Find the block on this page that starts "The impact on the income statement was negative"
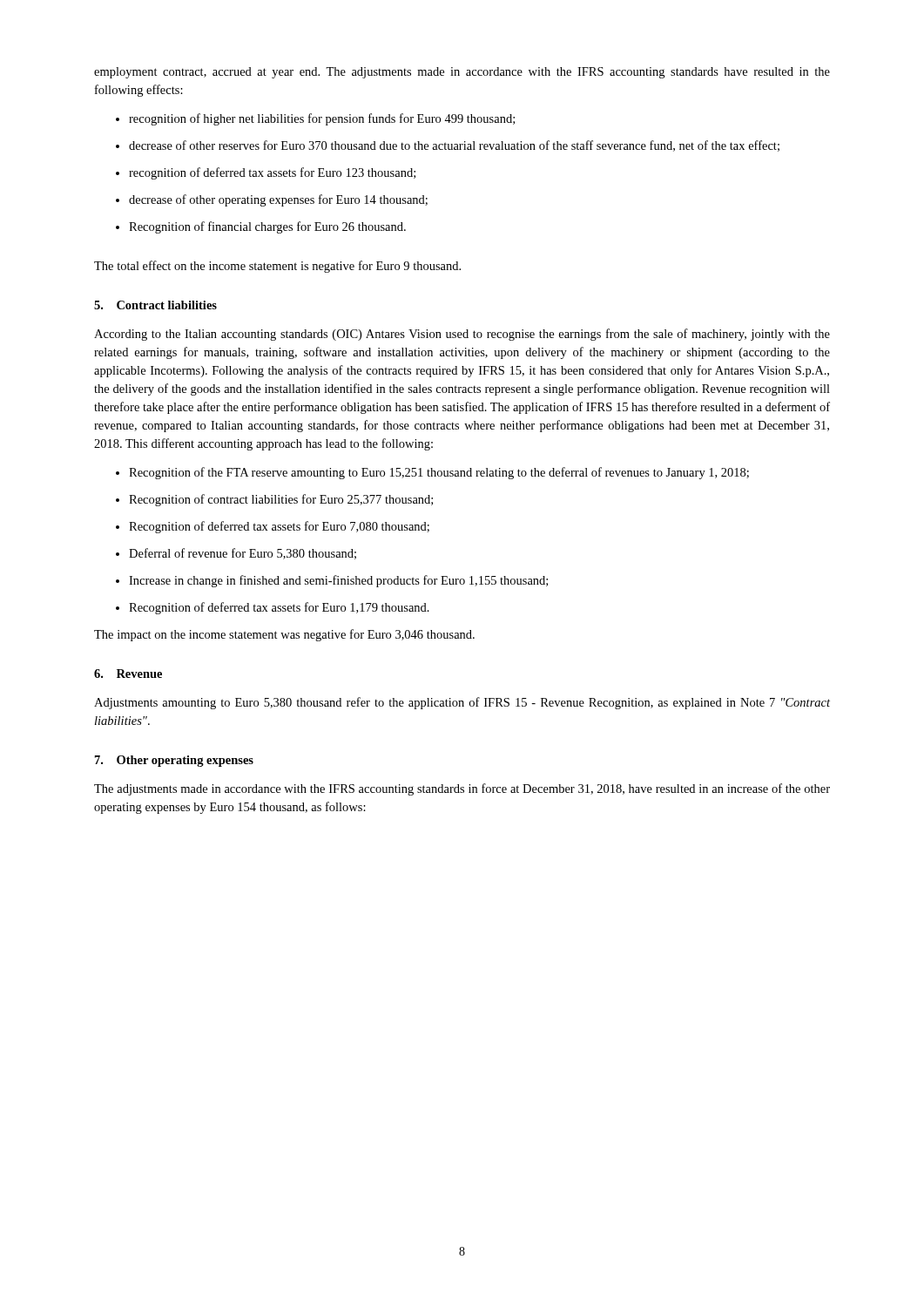924x1307 pixels. (285, 635)
